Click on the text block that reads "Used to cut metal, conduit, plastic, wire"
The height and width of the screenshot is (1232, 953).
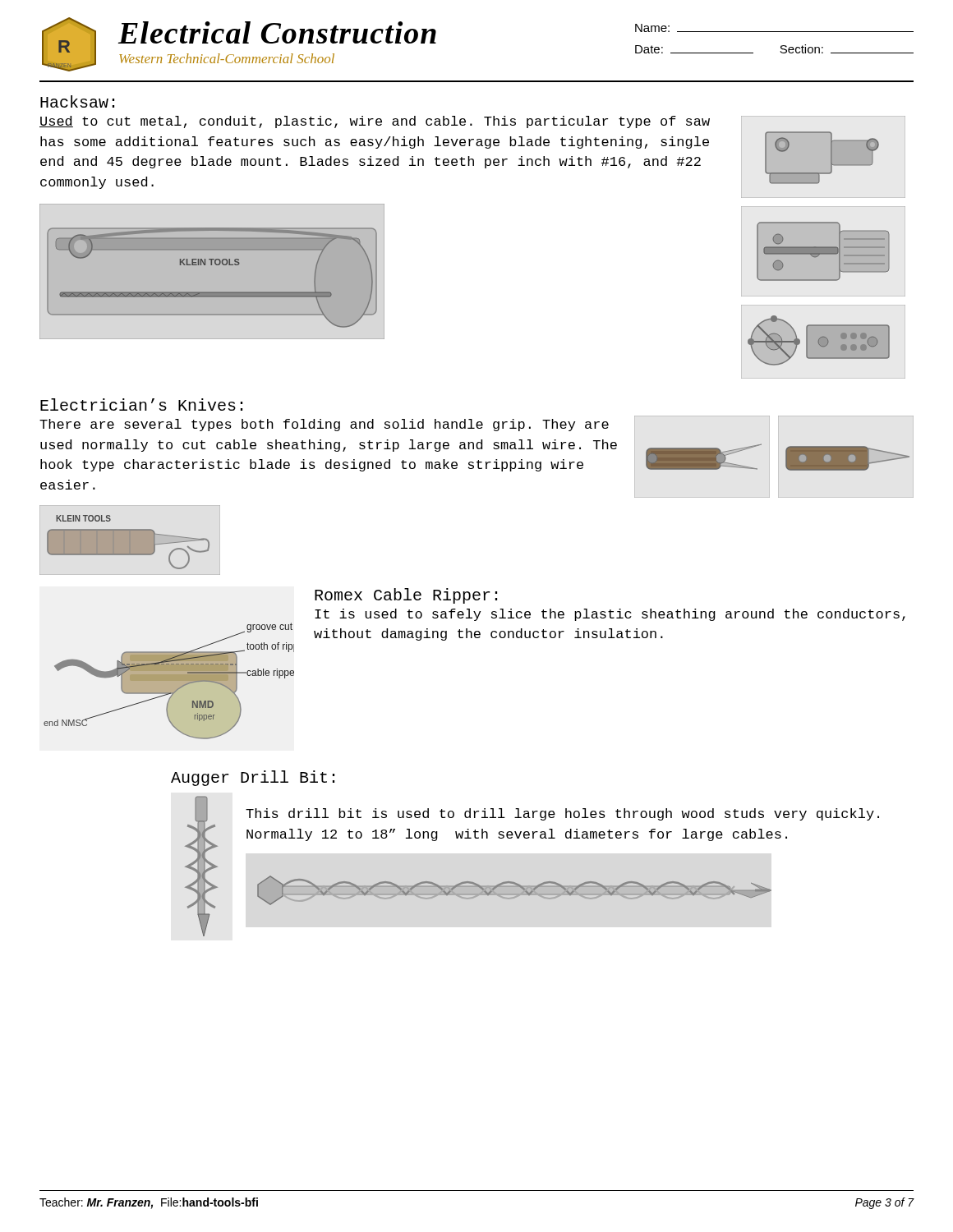tap(382, 153)
